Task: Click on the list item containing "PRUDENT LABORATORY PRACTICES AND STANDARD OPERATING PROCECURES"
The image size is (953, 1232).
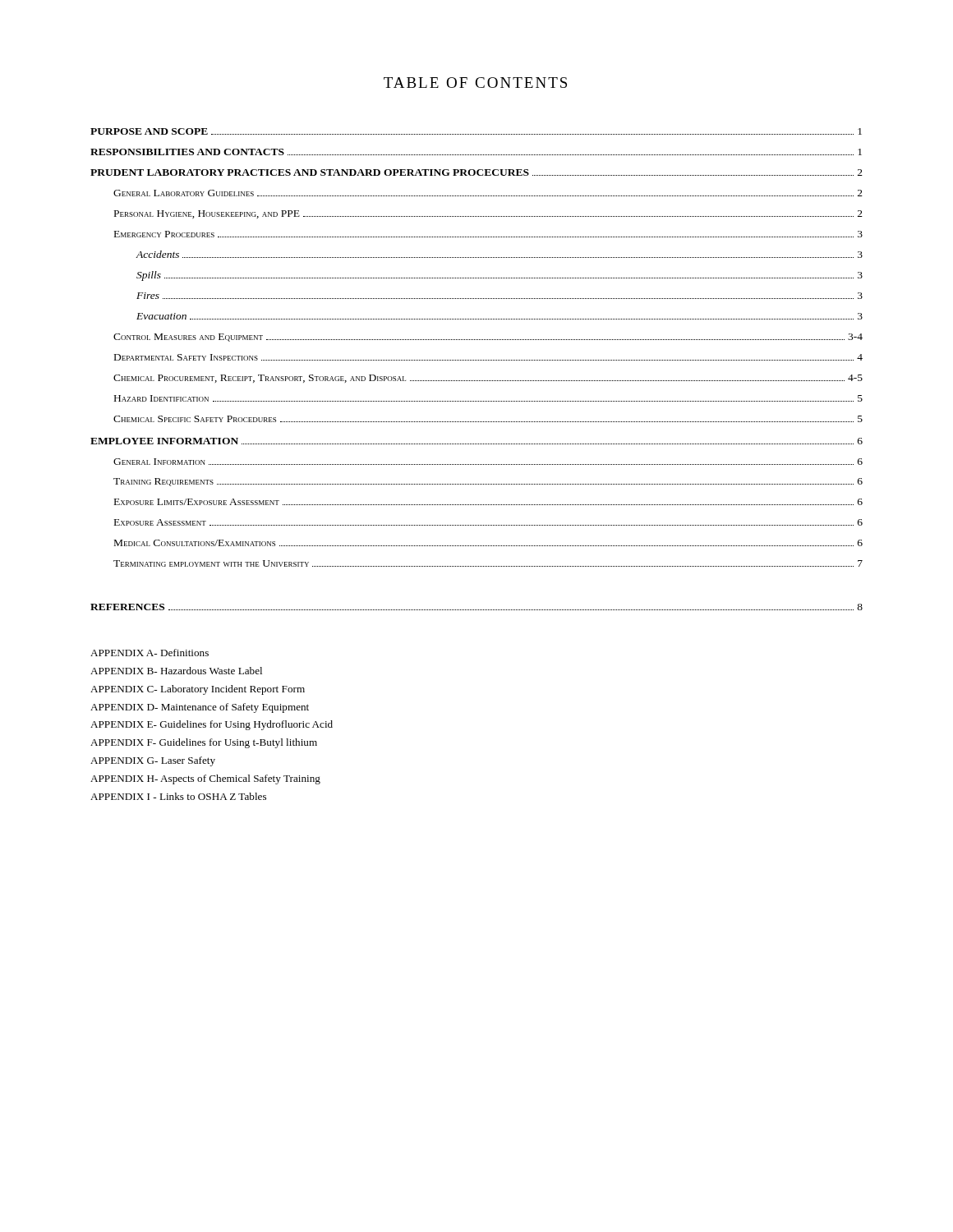Action: (476, 173)
